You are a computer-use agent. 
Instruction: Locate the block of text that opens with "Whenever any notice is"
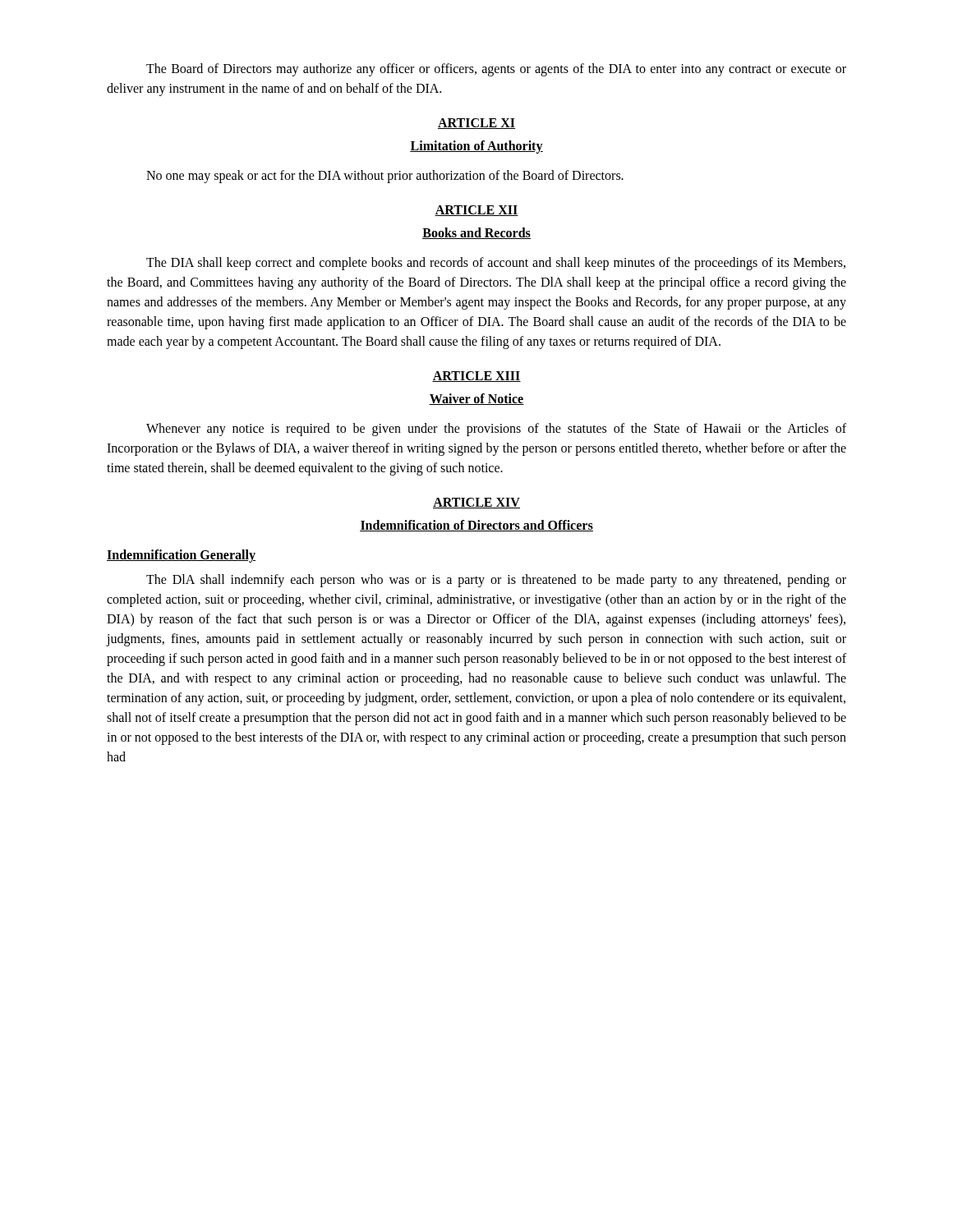[x=476, y=448]
